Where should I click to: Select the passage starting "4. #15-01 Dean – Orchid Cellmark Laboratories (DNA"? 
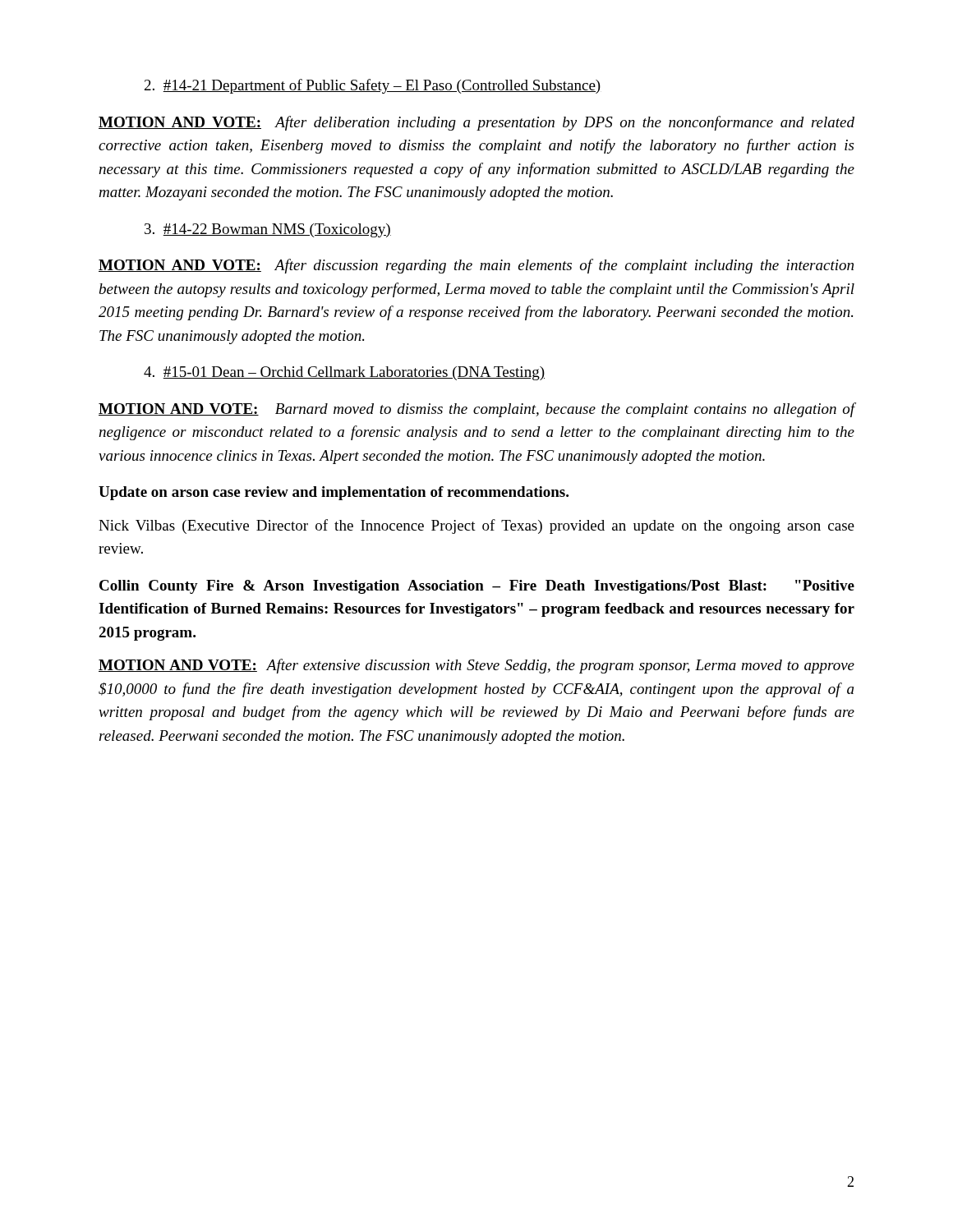(x=344, y=372)
